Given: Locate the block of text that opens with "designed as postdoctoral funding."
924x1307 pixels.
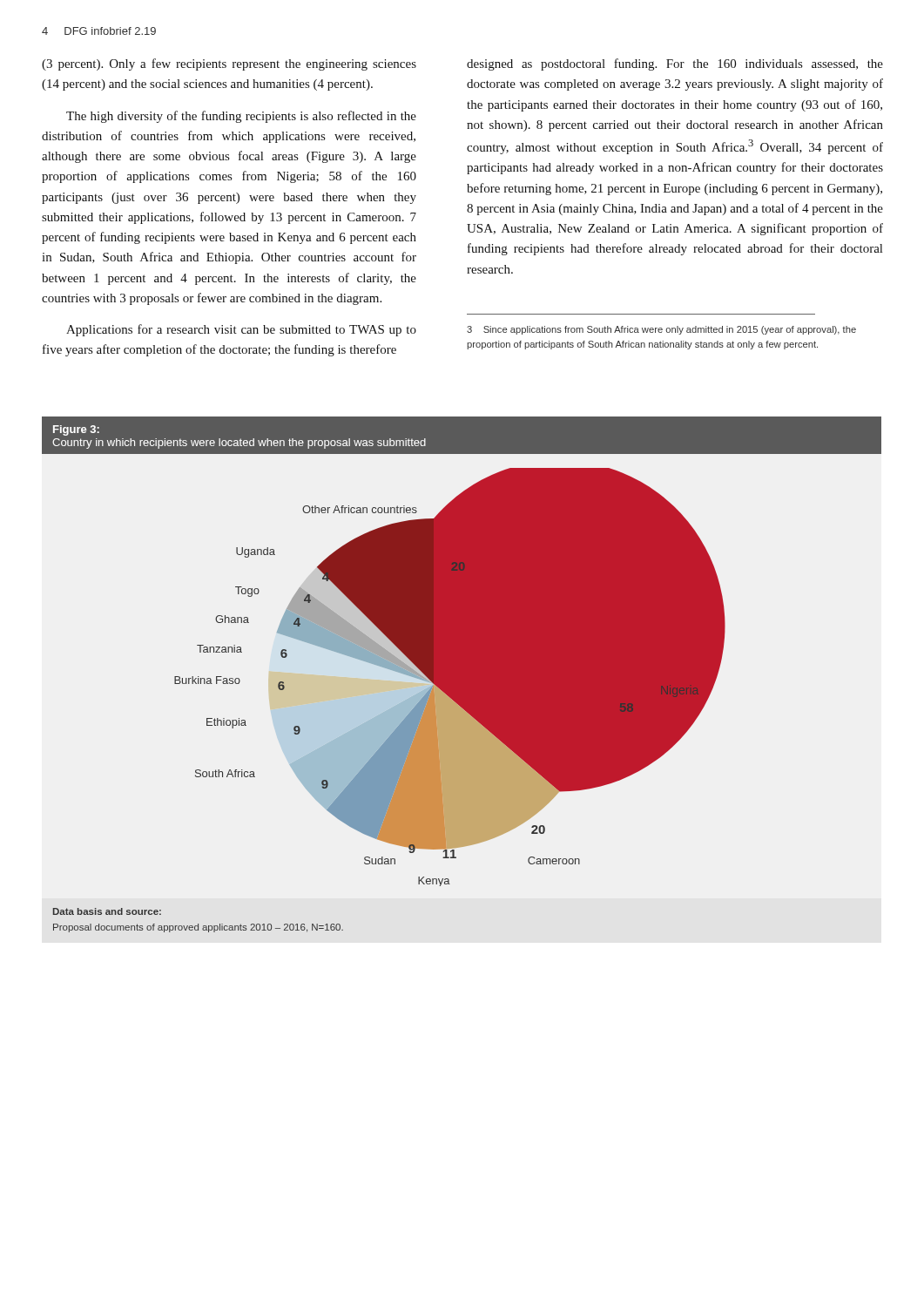Looking at the screenshot, I should tap(675, 167).
